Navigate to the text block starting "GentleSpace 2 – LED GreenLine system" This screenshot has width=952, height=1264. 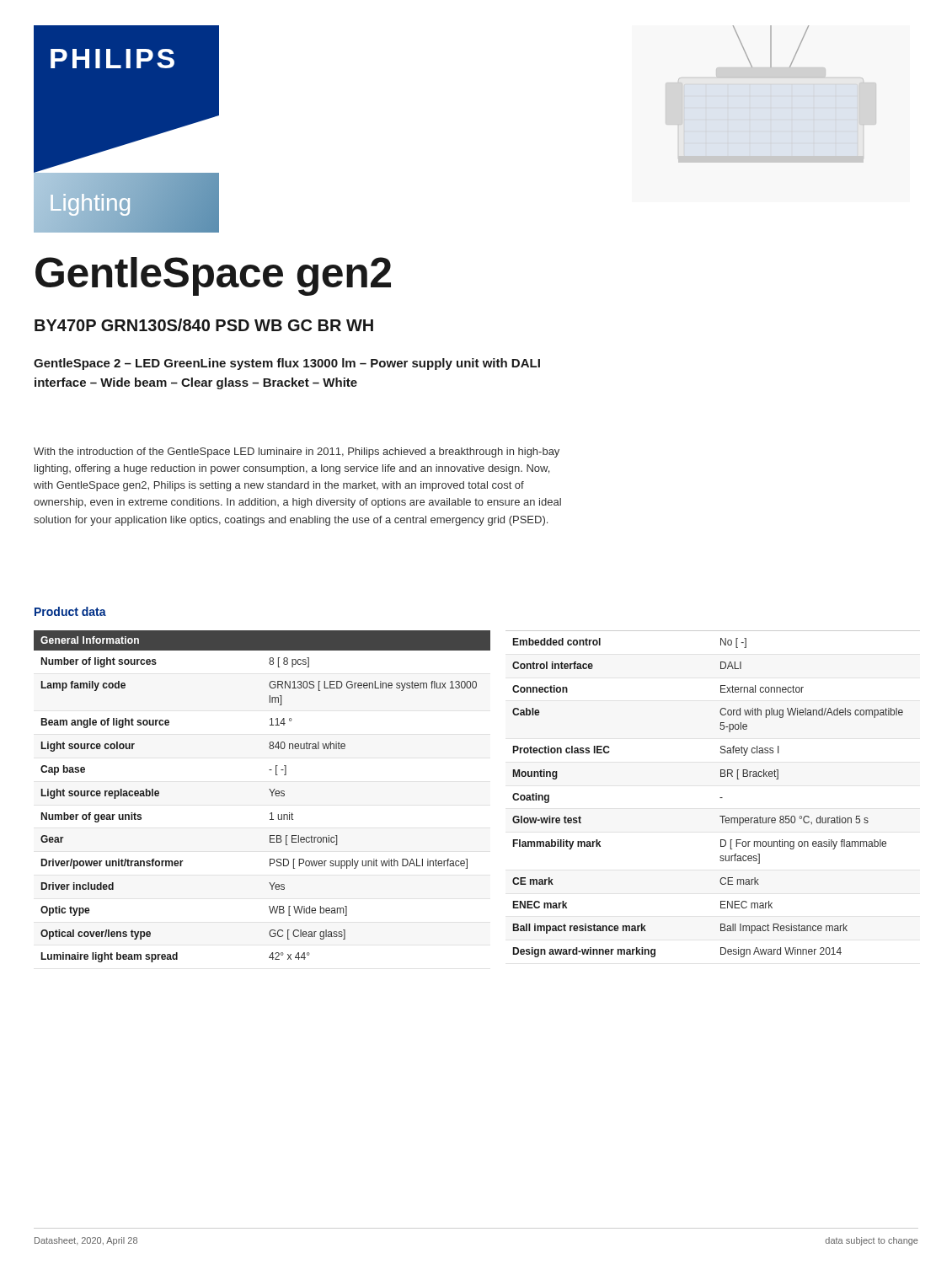(303, 373)
